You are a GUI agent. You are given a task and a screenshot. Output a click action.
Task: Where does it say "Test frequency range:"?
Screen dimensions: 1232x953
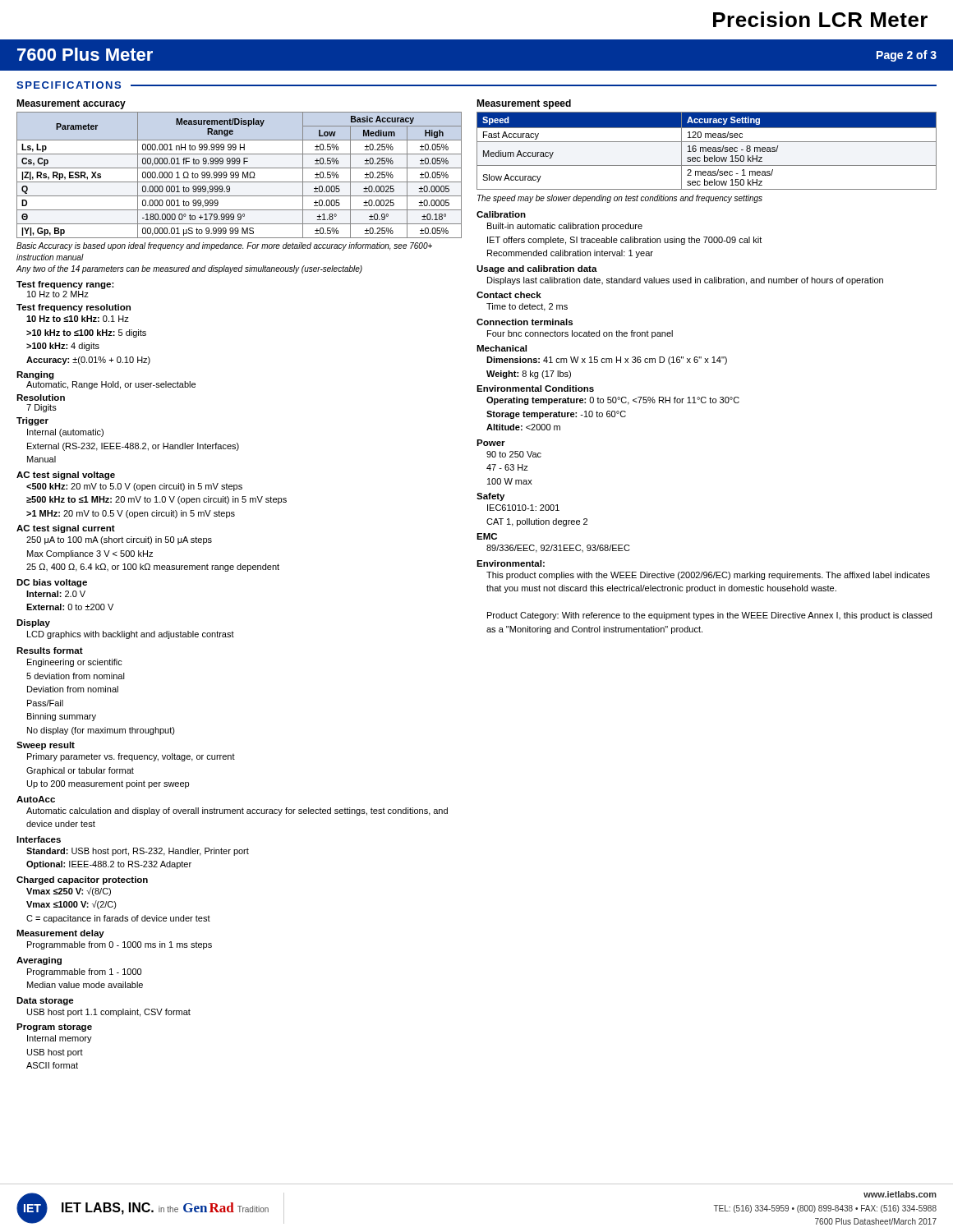[65, 284]
